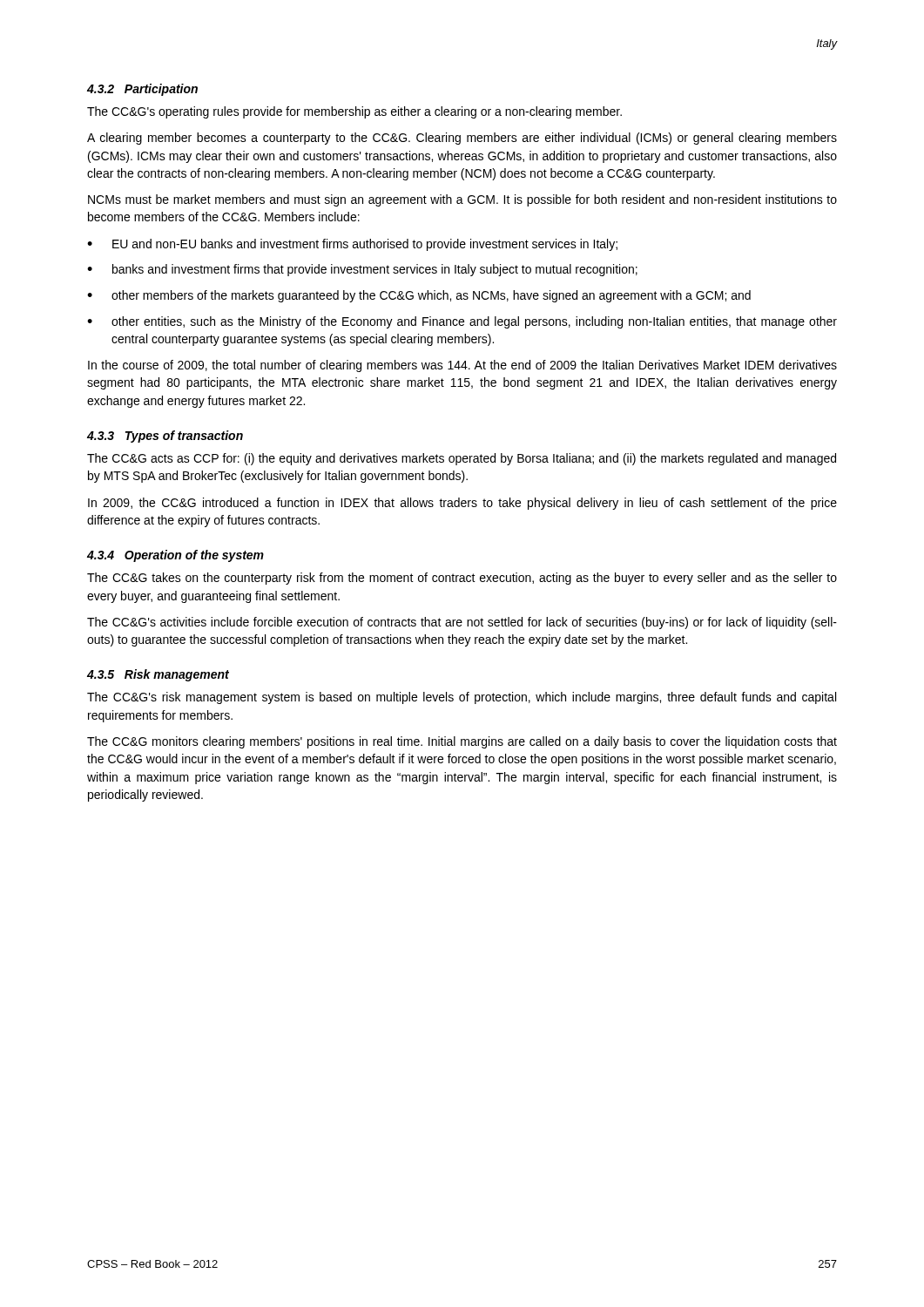The height and width of the screenshot is (1307, 924).
Task: Select the text block that says "The CC&G's operating rules provide for membership"
Action: tap(355, 112)
